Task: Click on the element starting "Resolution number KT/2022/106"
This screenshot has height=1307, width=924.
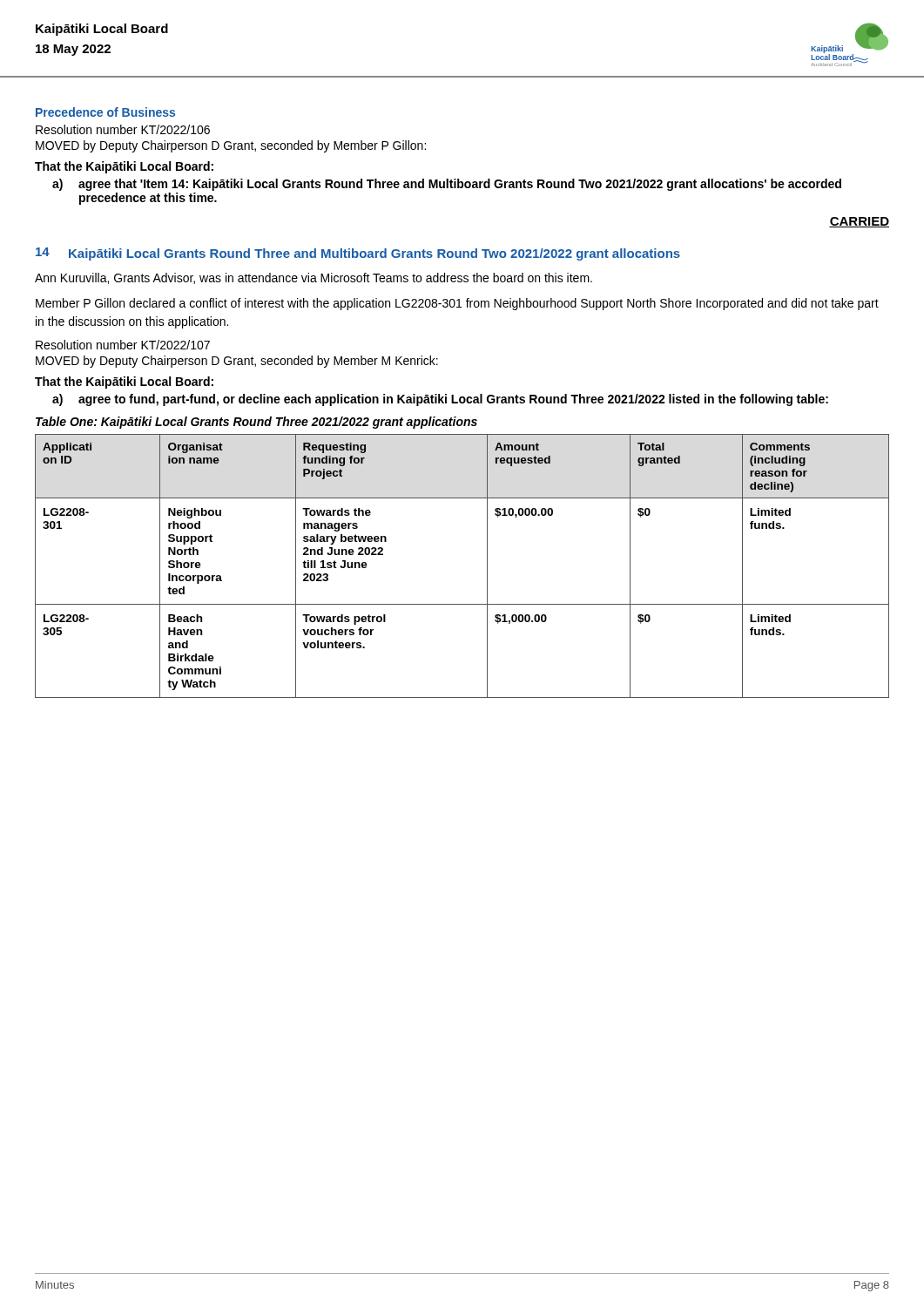Action: pos(123,130)
